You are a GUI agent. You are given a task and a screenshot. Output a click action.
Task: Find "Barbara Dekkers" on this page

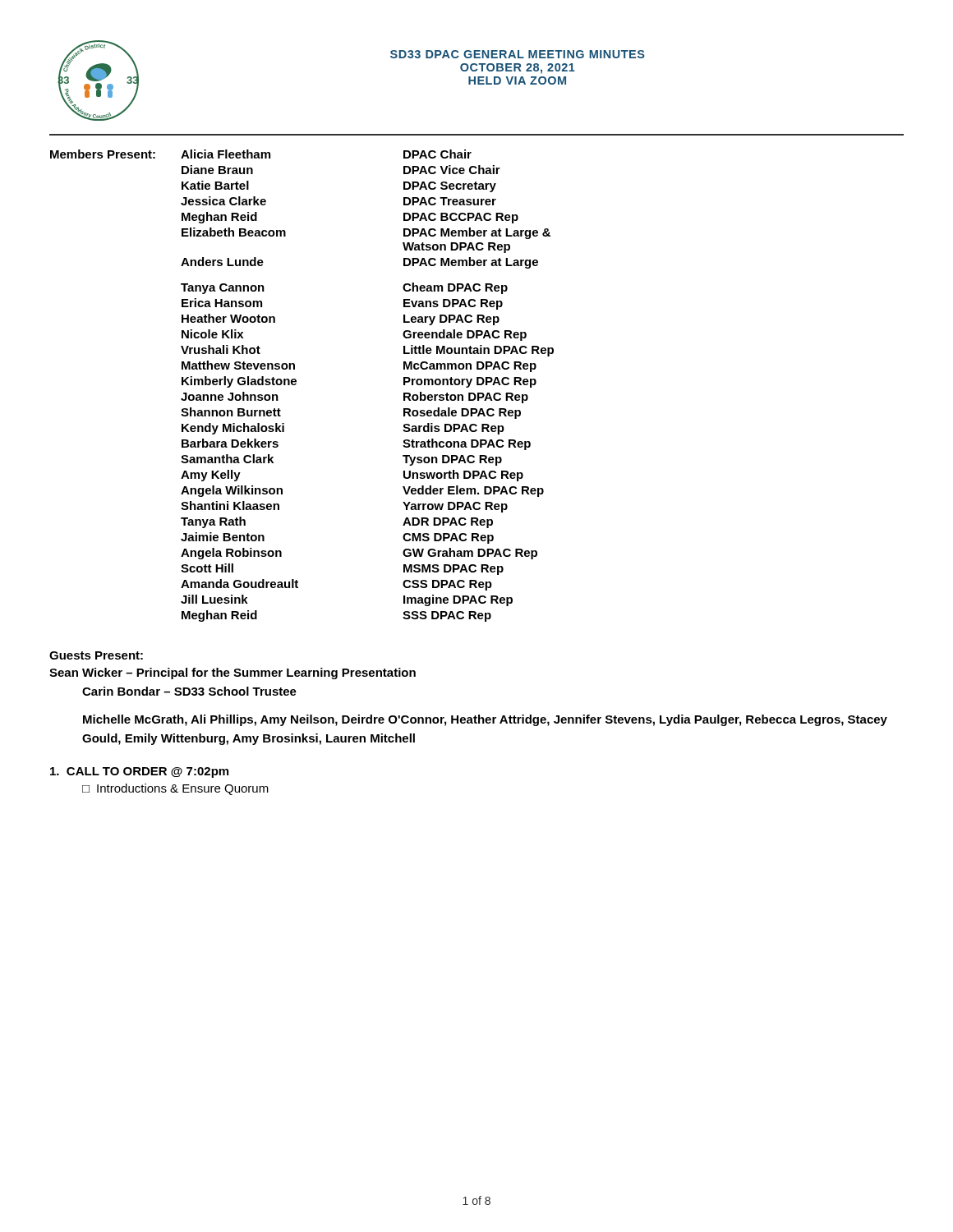pos(230,443)
